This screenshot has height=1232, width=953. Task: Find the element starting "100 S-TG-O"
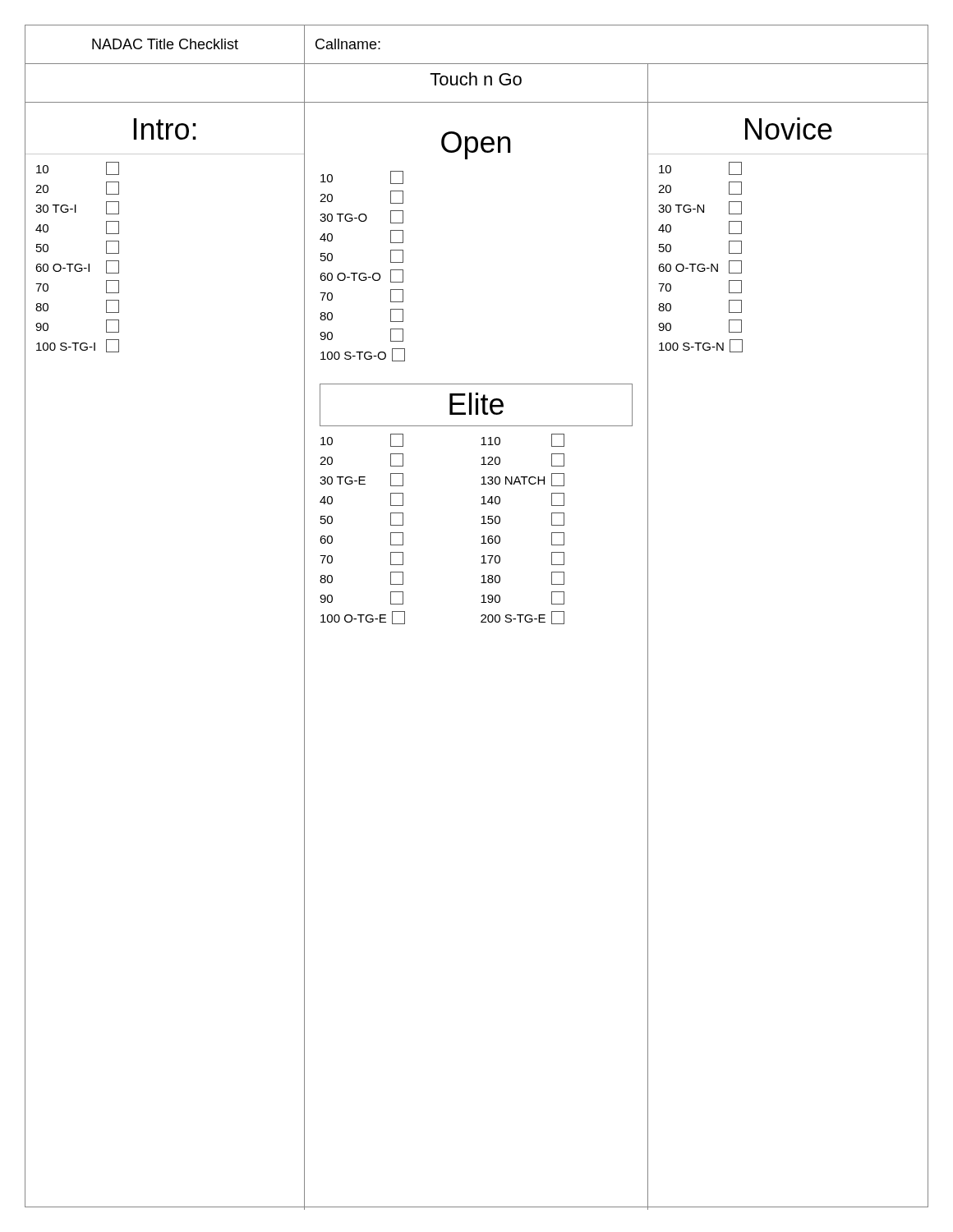[x=362, y=355]
